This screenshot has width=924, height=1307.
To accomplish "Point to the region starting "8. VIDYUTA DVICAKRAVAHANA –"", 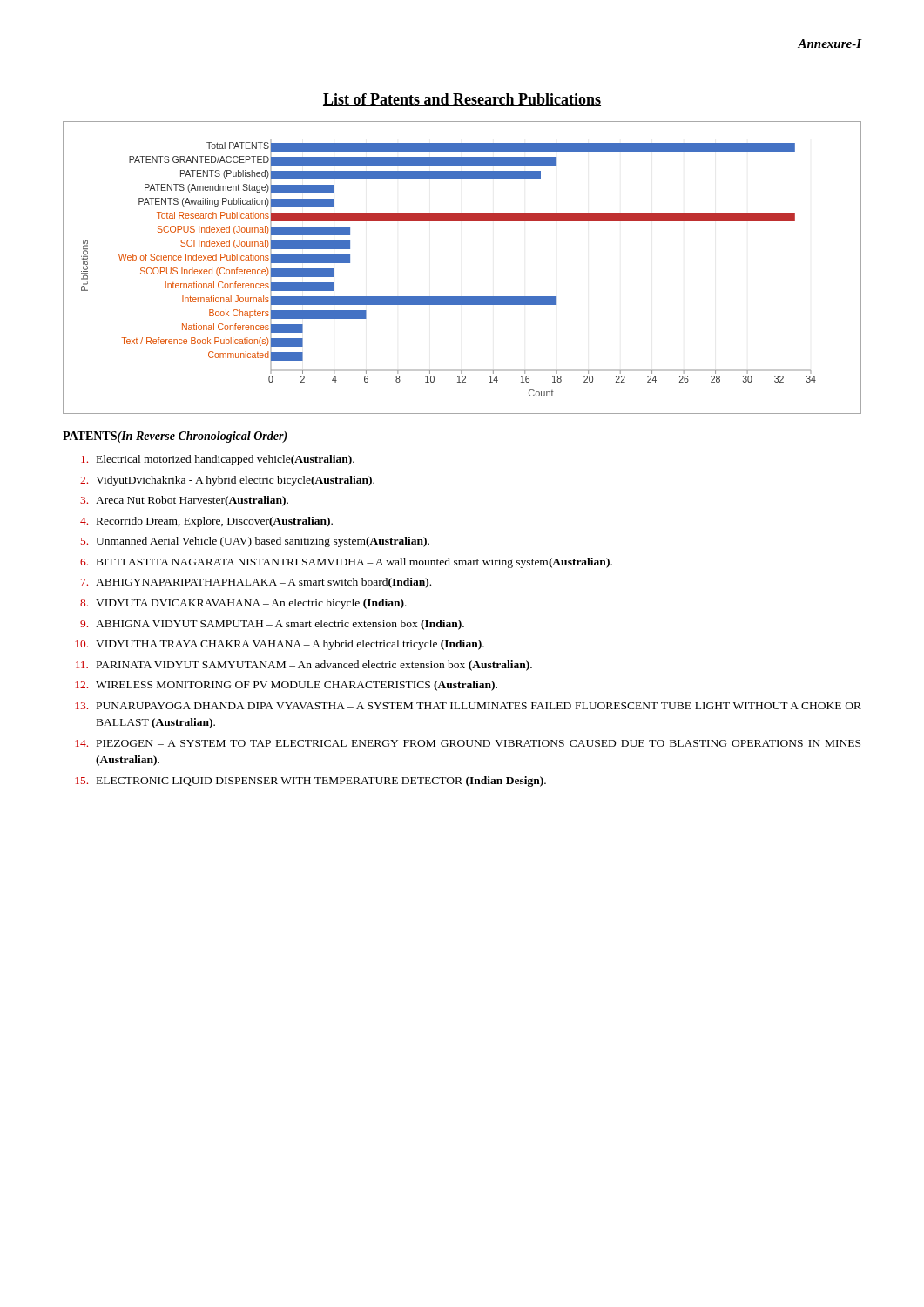I will [x=243, y=604].
